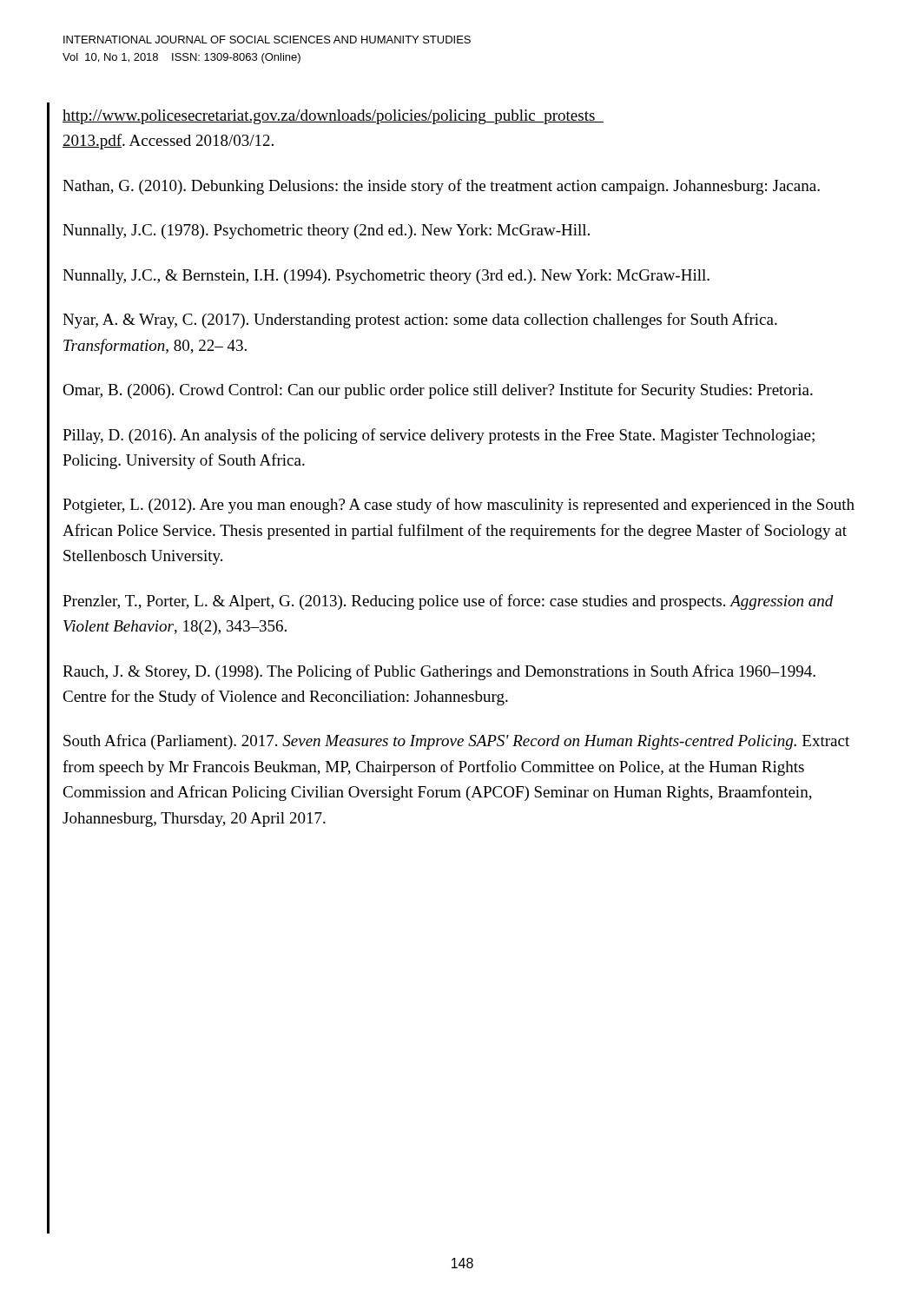Viewport: 924px width, 1303px height.
Task: Where is the passage that starts "Nunnally, J.C. (1978). Psychometric theory (2nd ed.)."?
Action: click(x=327, y=230)
